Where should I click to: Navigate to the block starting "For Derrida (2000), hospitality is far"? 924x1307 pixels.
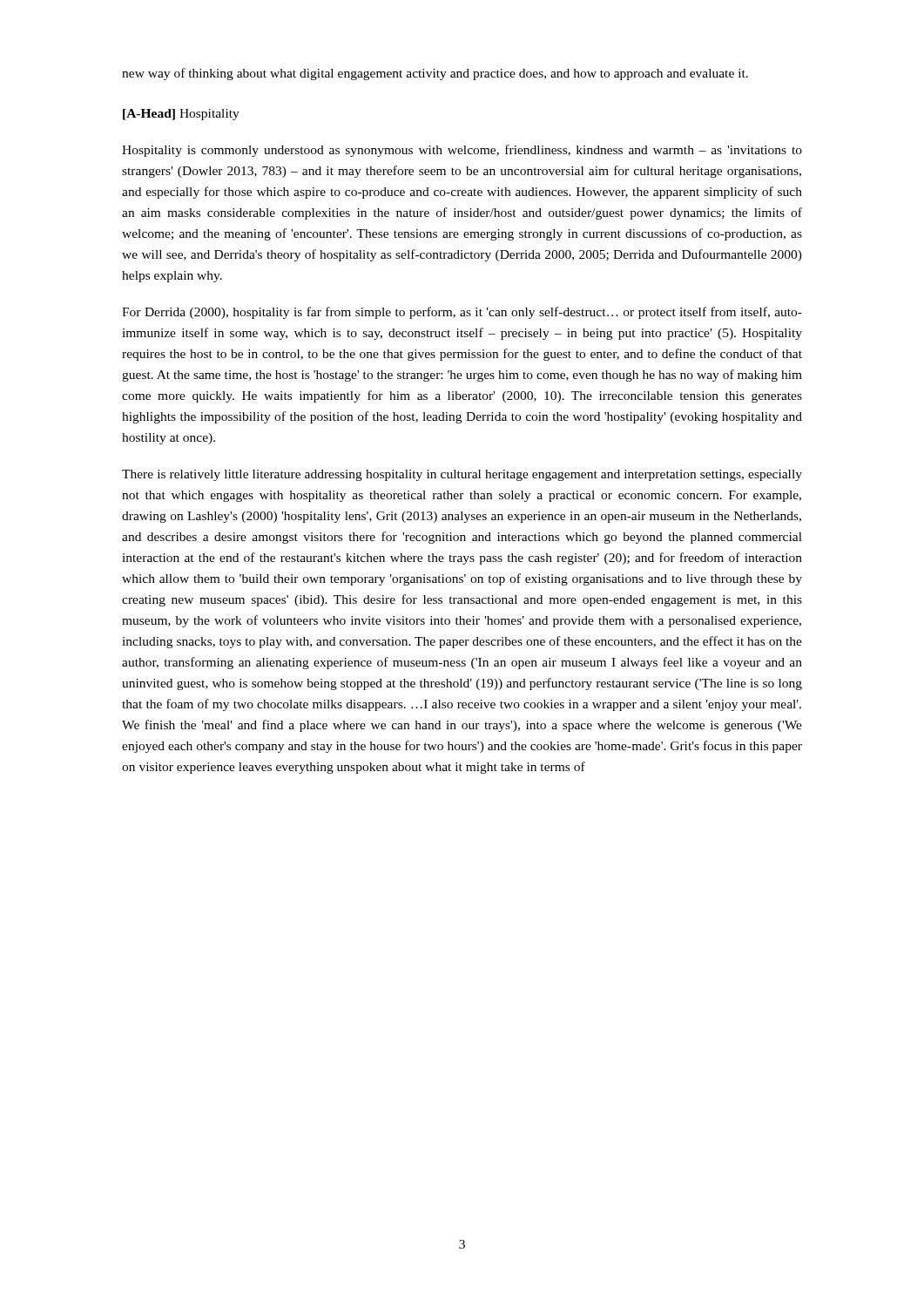[x=462, y=375]
